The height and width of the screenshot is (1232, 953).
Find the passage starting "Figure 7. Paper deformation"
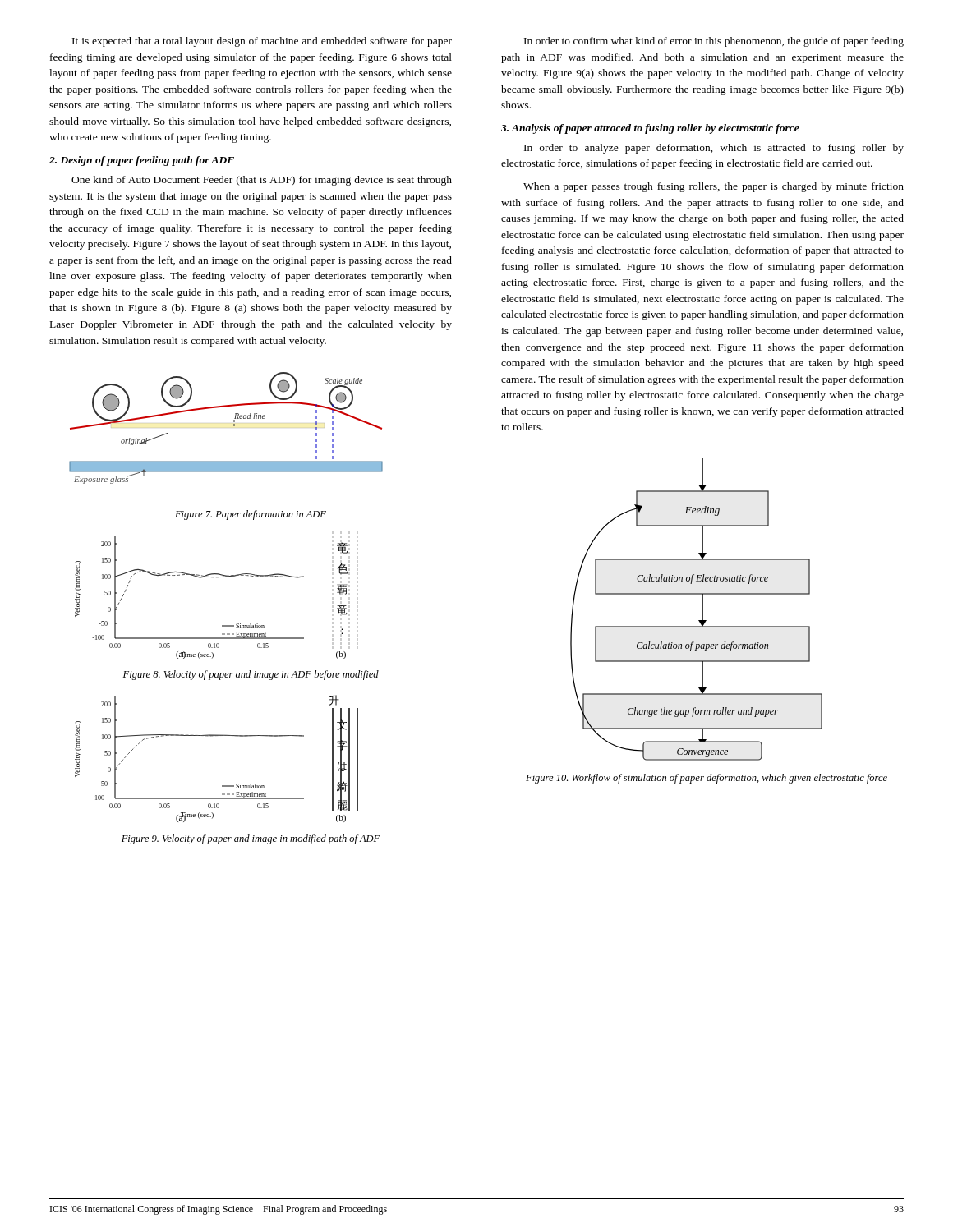coord(251,514)
